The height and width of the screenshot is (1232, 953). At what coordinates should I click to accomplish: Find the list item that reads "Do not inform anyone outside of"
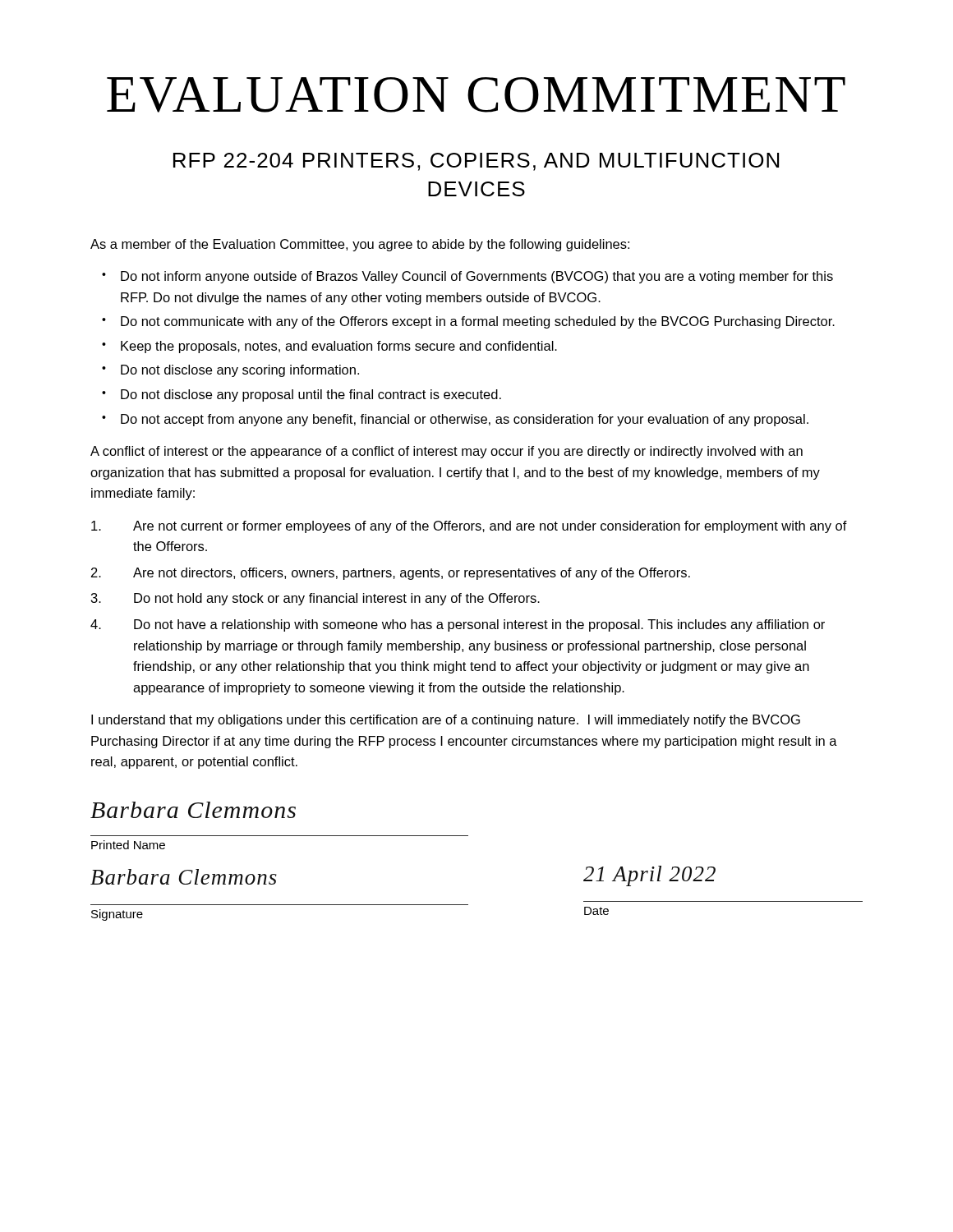click(477, 287)
